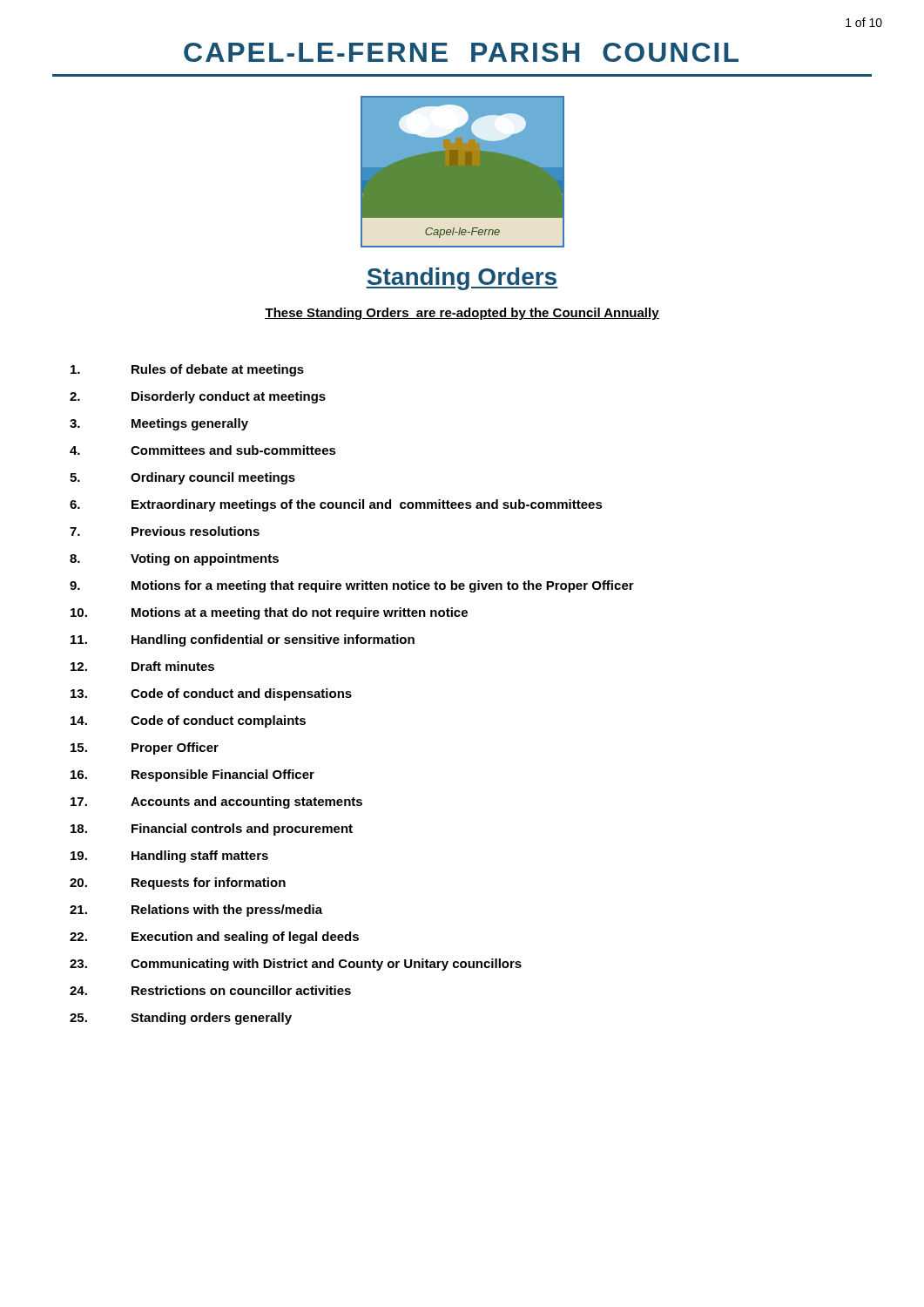
Task: Find "12. Draft minutes" on this page
Action: (x=142, y=666)
